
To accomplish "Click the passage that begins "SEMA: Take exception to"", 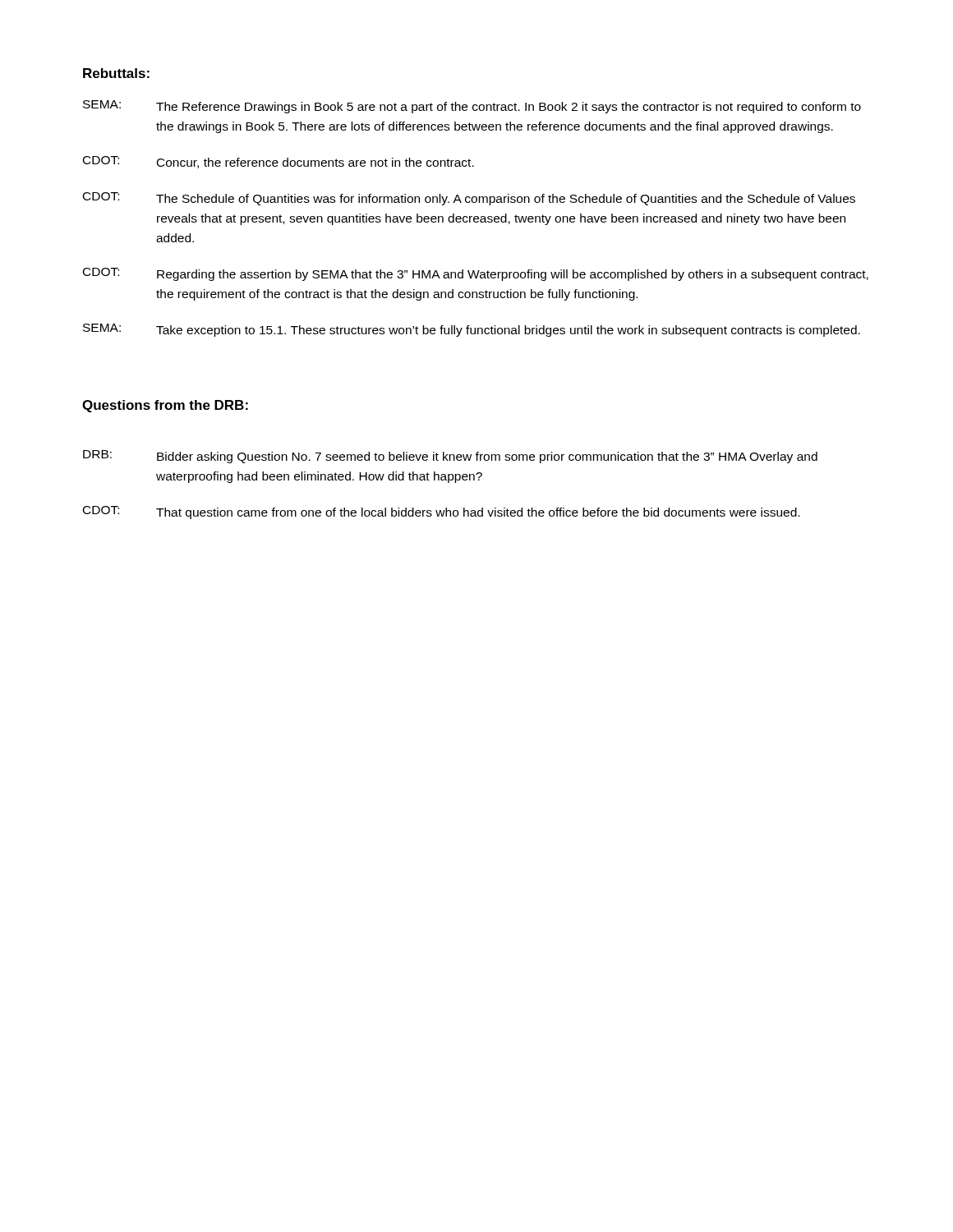I will click(x=476, y=330).
